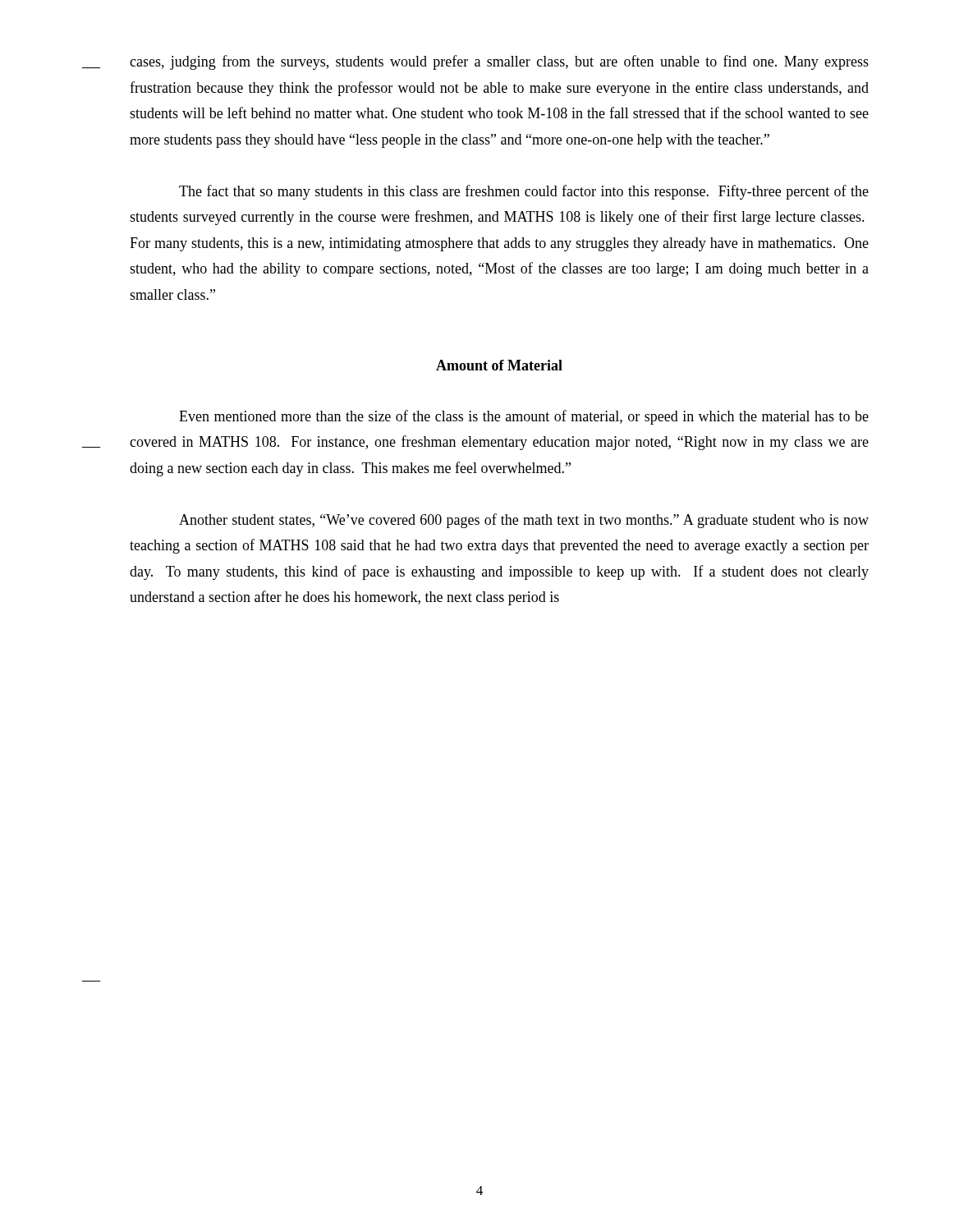Locate the region starting "Amount of Material"
The width and height of the screenshot is (959, 1232).
point(499,365)
